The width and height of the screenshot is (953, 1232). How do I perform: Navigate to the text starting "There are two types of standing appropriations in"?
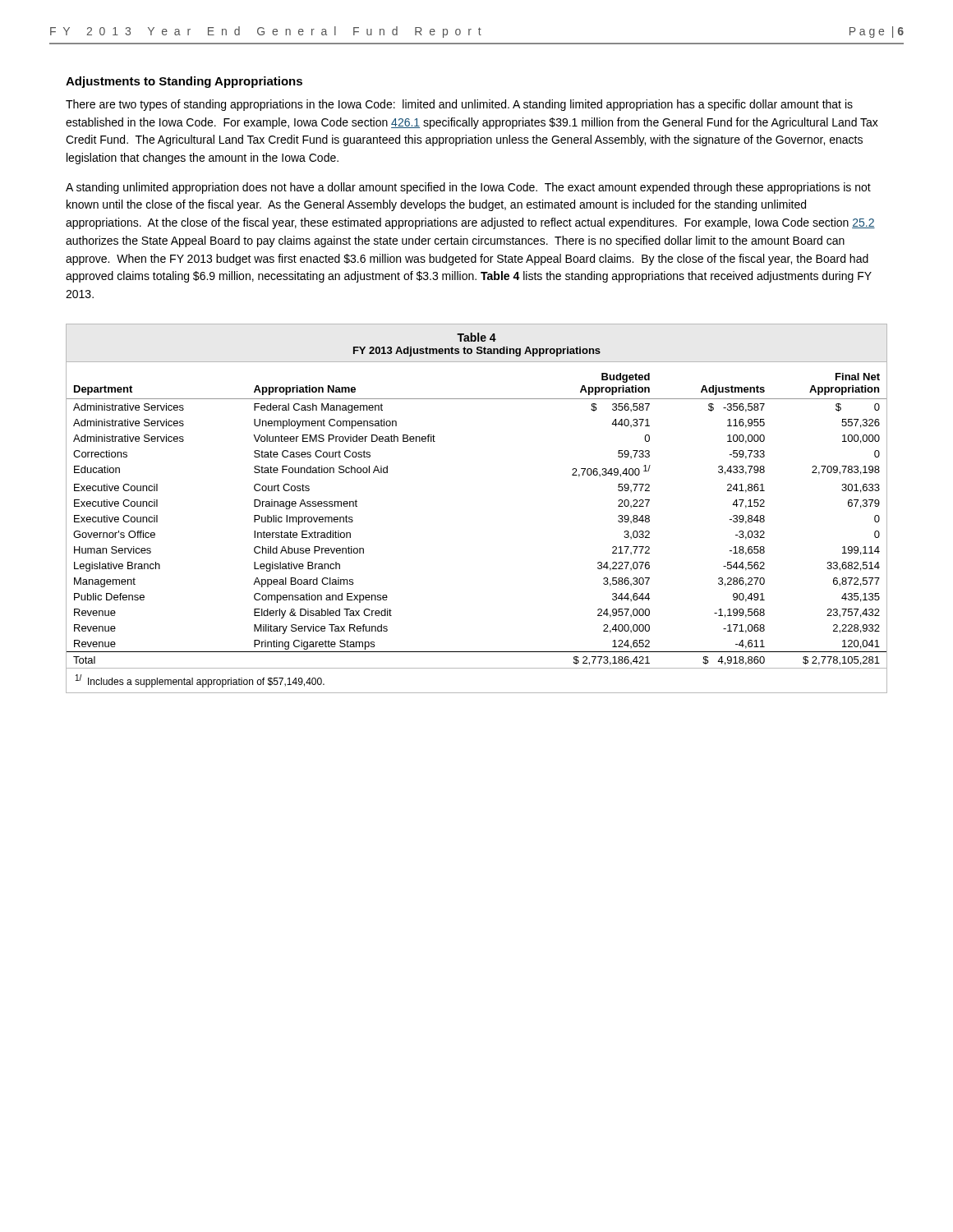pos(472,131)
